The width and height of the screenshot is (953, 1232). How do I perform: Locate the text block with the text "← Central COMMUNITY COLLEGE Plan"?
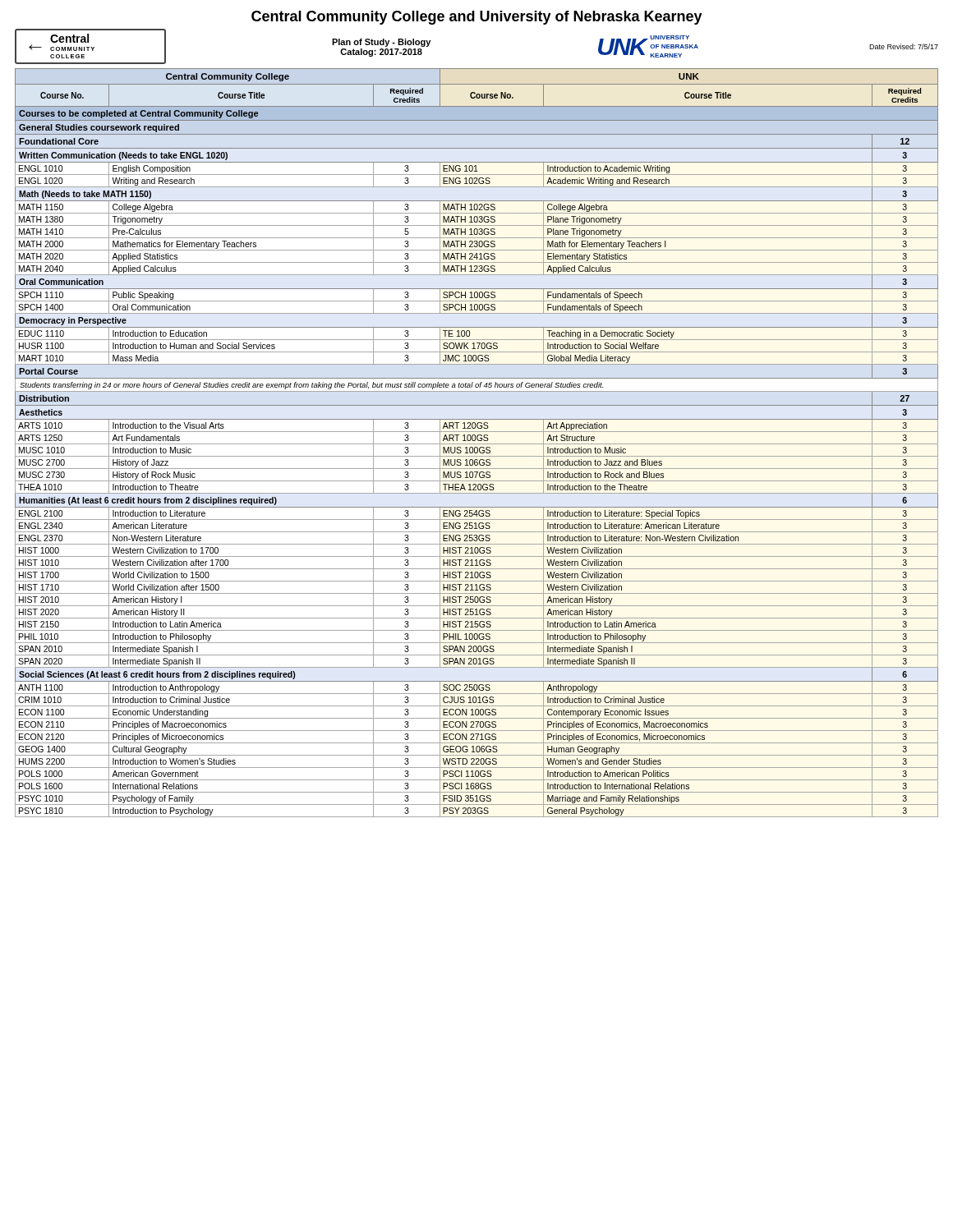(x=476, y=47)
